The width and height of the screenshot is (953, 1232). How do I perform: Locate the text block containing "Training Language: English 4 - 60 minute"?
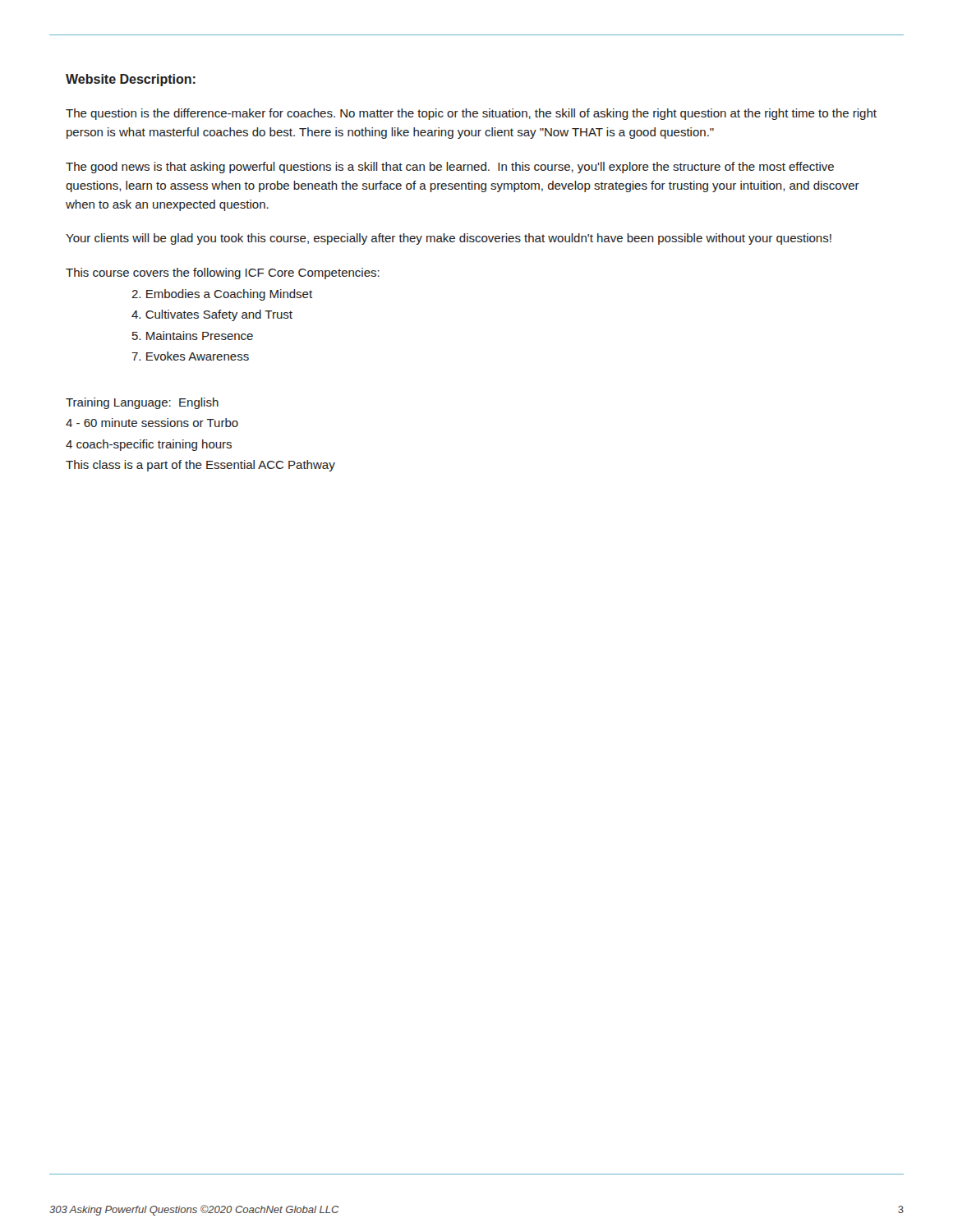(x=142, y=403)
